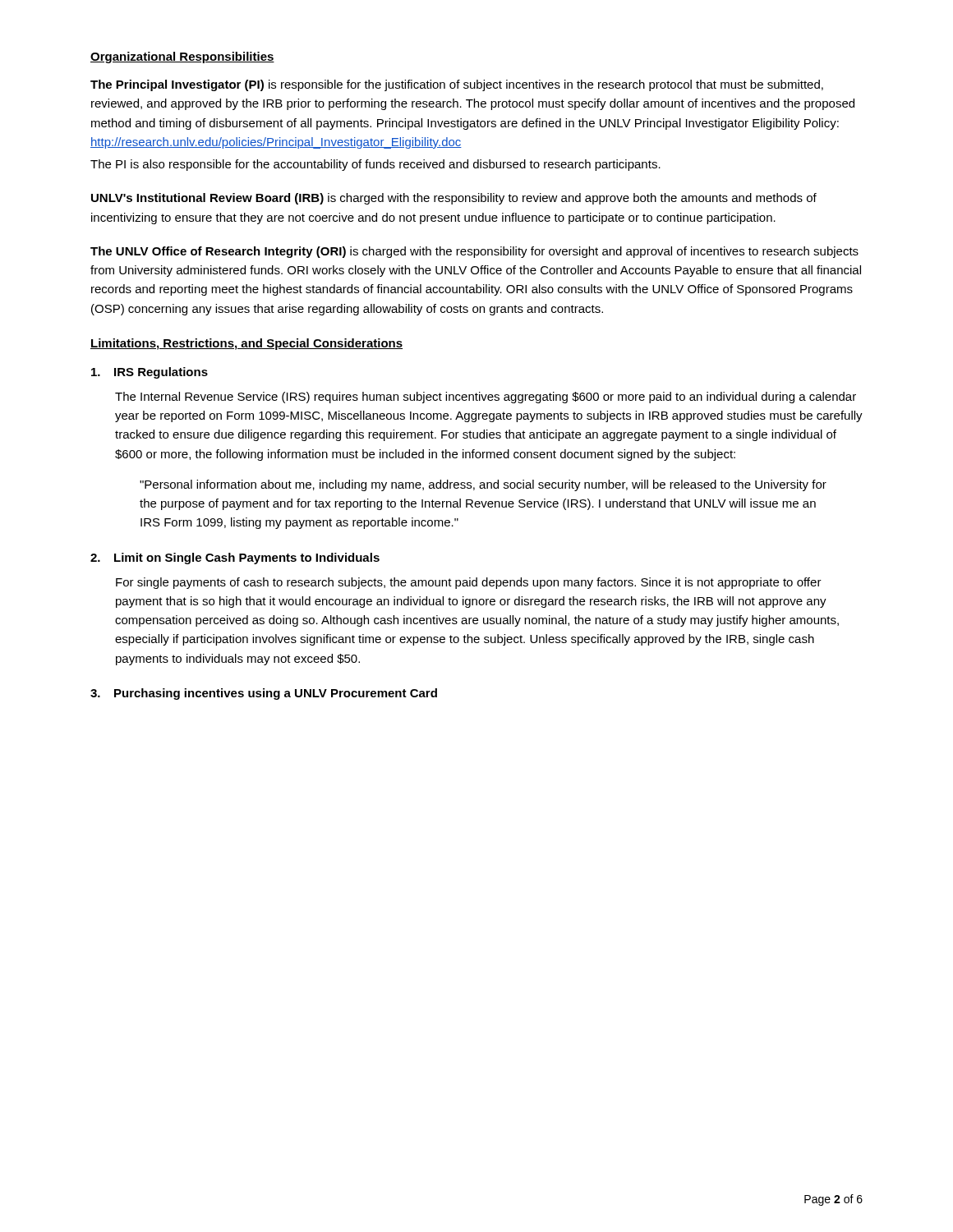Navigate to the block starting "The Internal Revenue Service (IRS) requires human subject"

coord(489,425)
